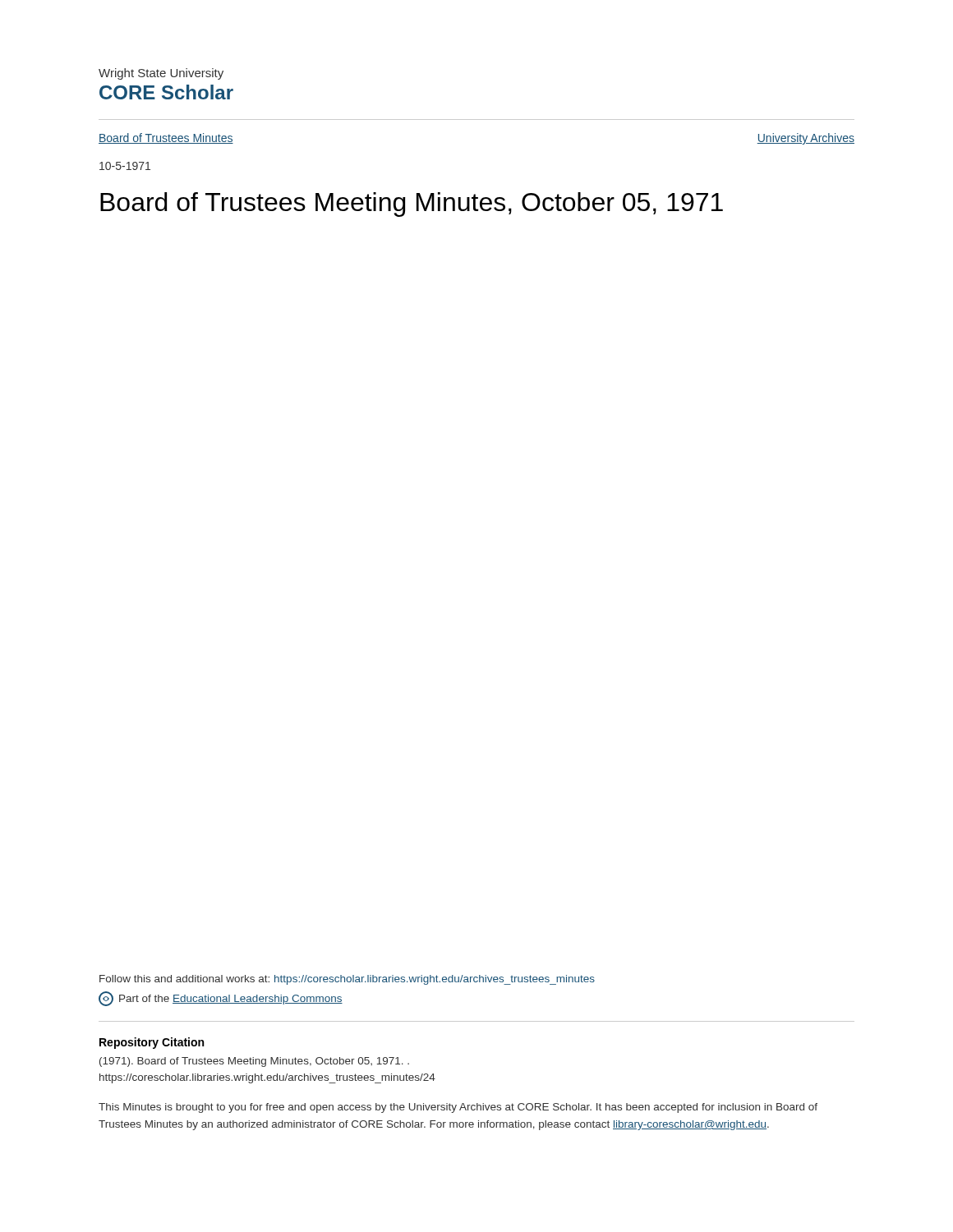The width and height of the screenshot is (953, 1232).
Task: Point to the passage starting "Board of Trustees Meeting Minutes,"
Action: pos(476,202)
